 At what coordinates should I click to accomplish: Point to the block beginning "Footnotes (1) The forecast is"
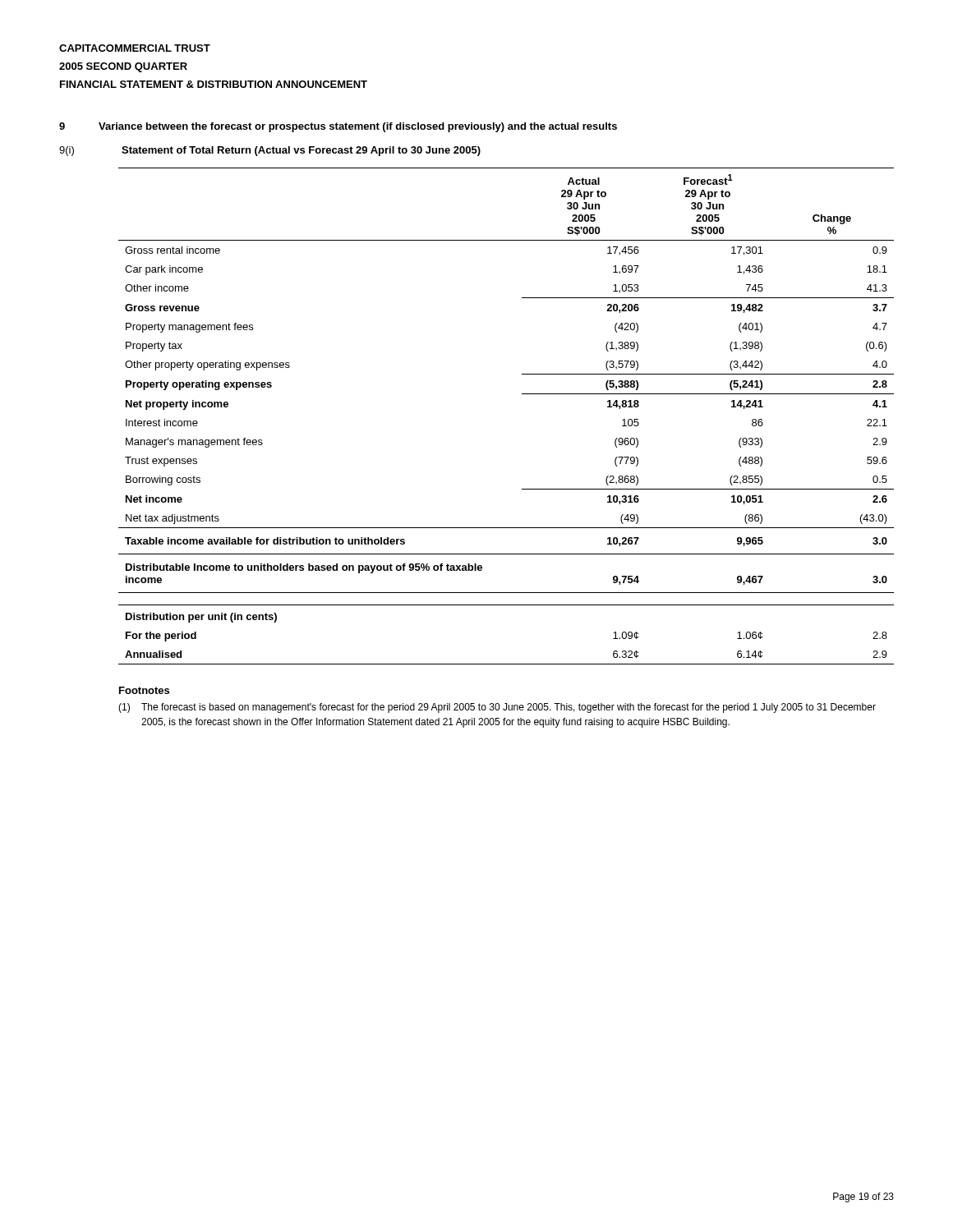506,706
